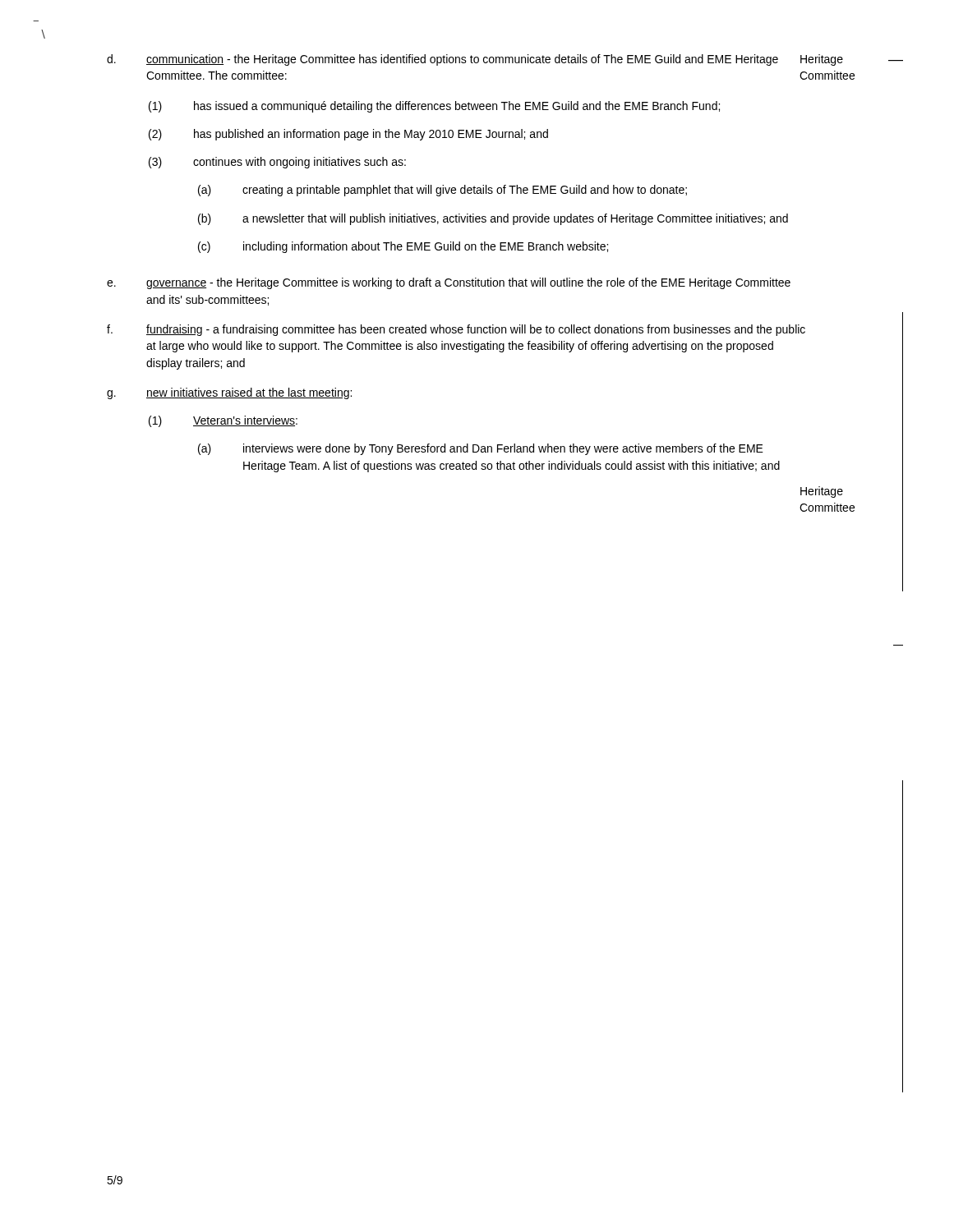Find the block on this page that starts "(a) interviews were done"
The image size is (954, 1232).
tap(502, 457)
